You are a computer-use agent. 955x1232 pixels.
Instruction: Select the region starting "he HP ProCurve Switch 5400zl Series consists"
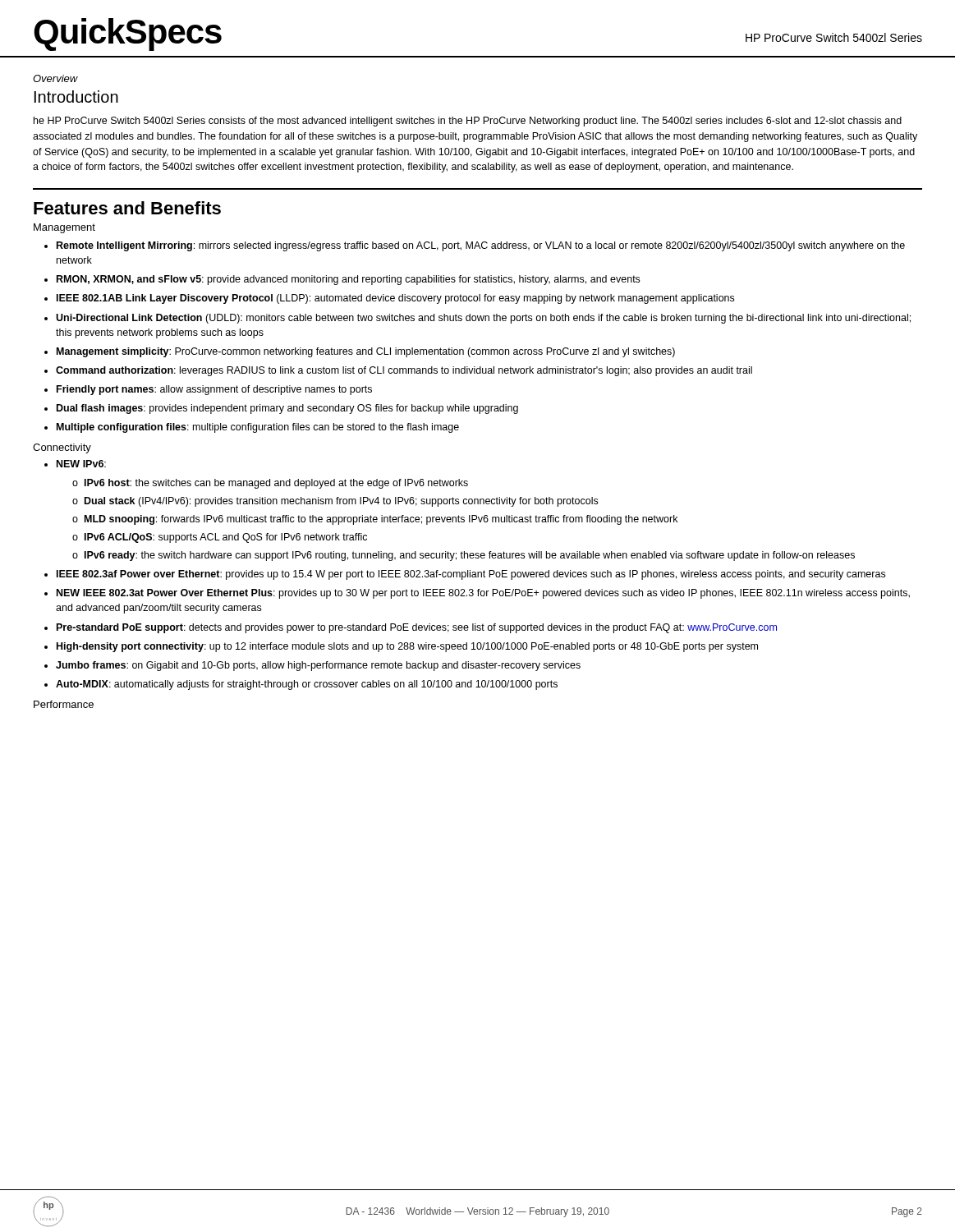tap(475, 144)
